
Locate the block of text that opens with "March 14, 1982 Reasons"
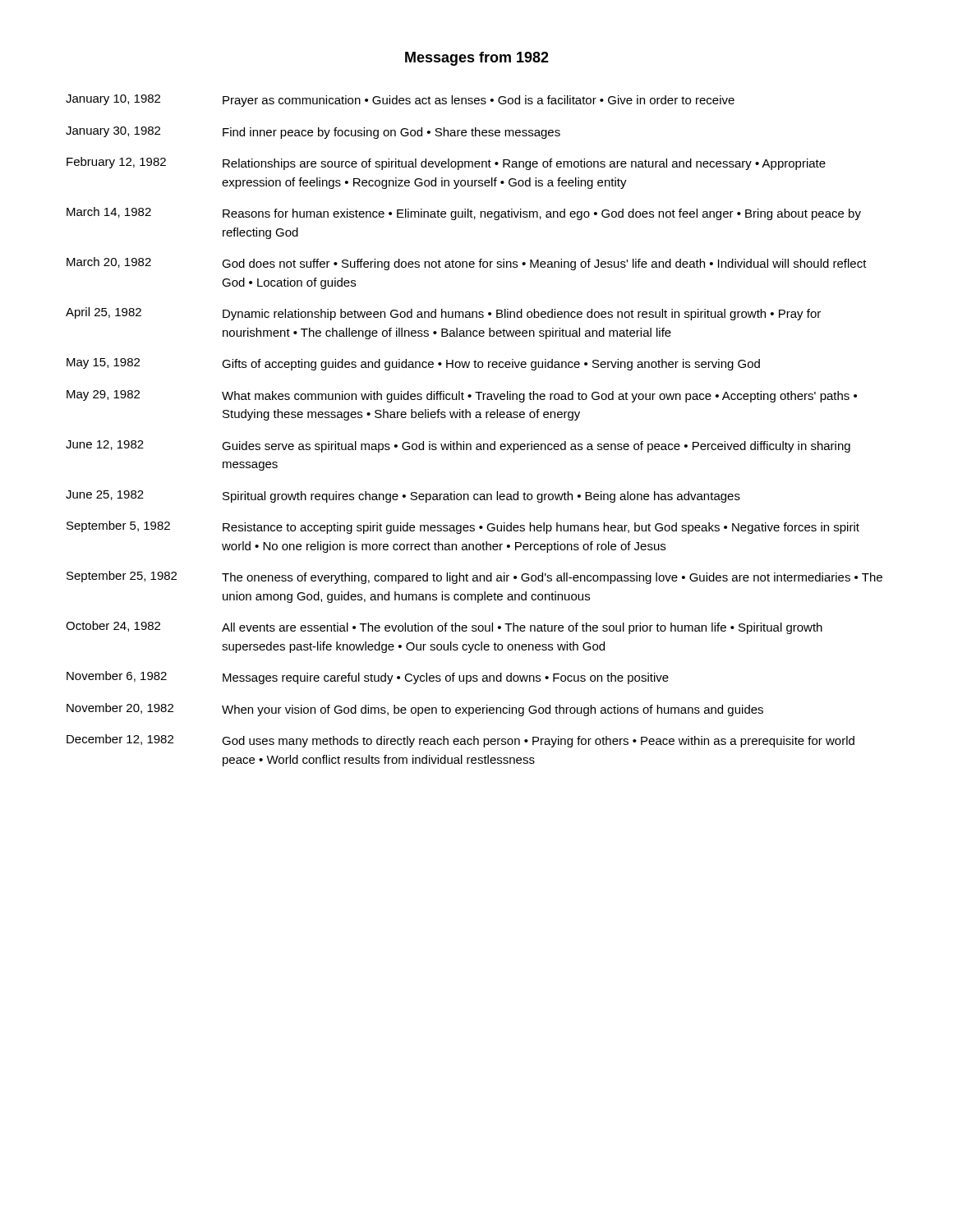476,223
